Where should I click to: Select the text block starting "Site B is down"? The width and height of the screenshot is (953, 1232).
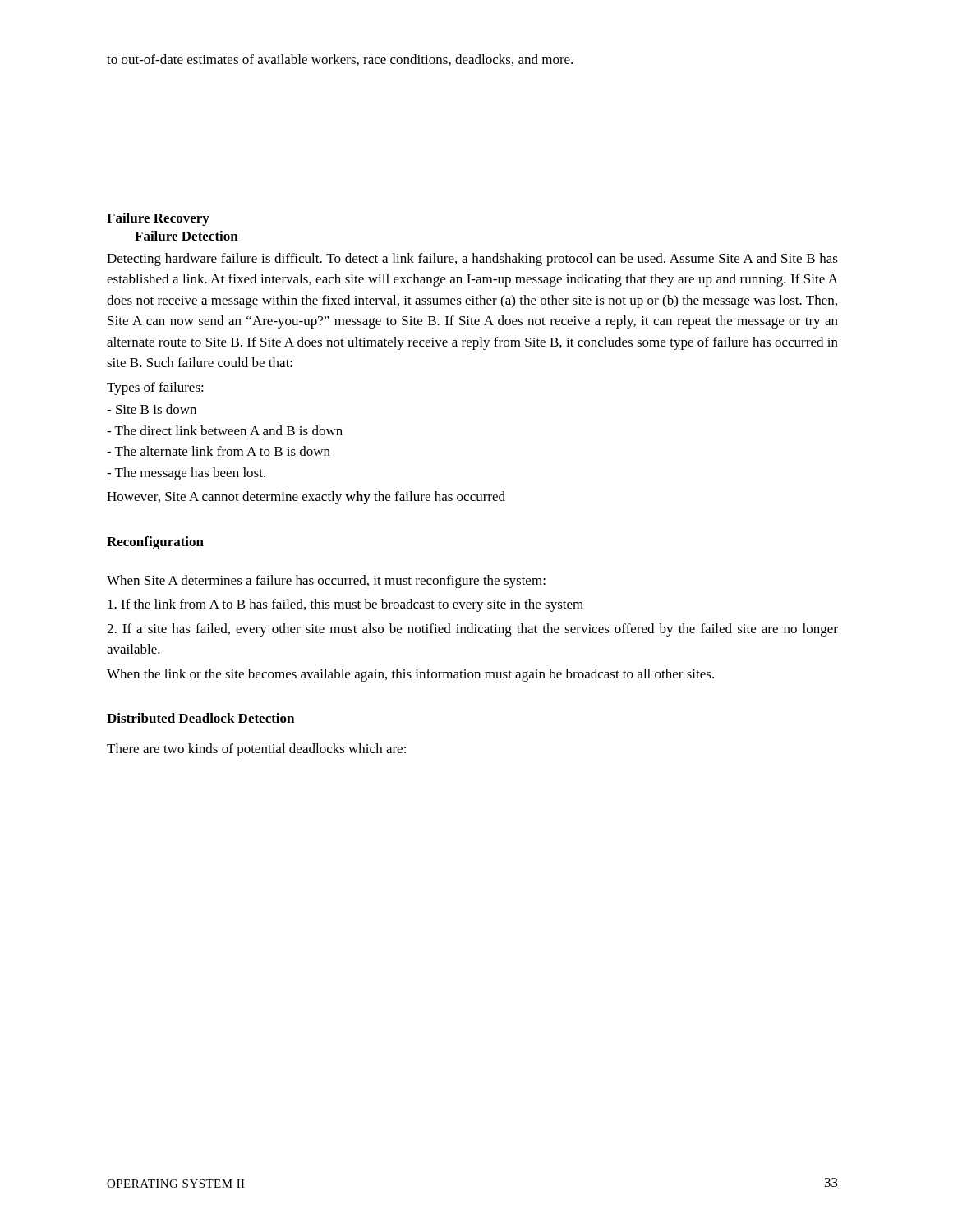(152, 409)
